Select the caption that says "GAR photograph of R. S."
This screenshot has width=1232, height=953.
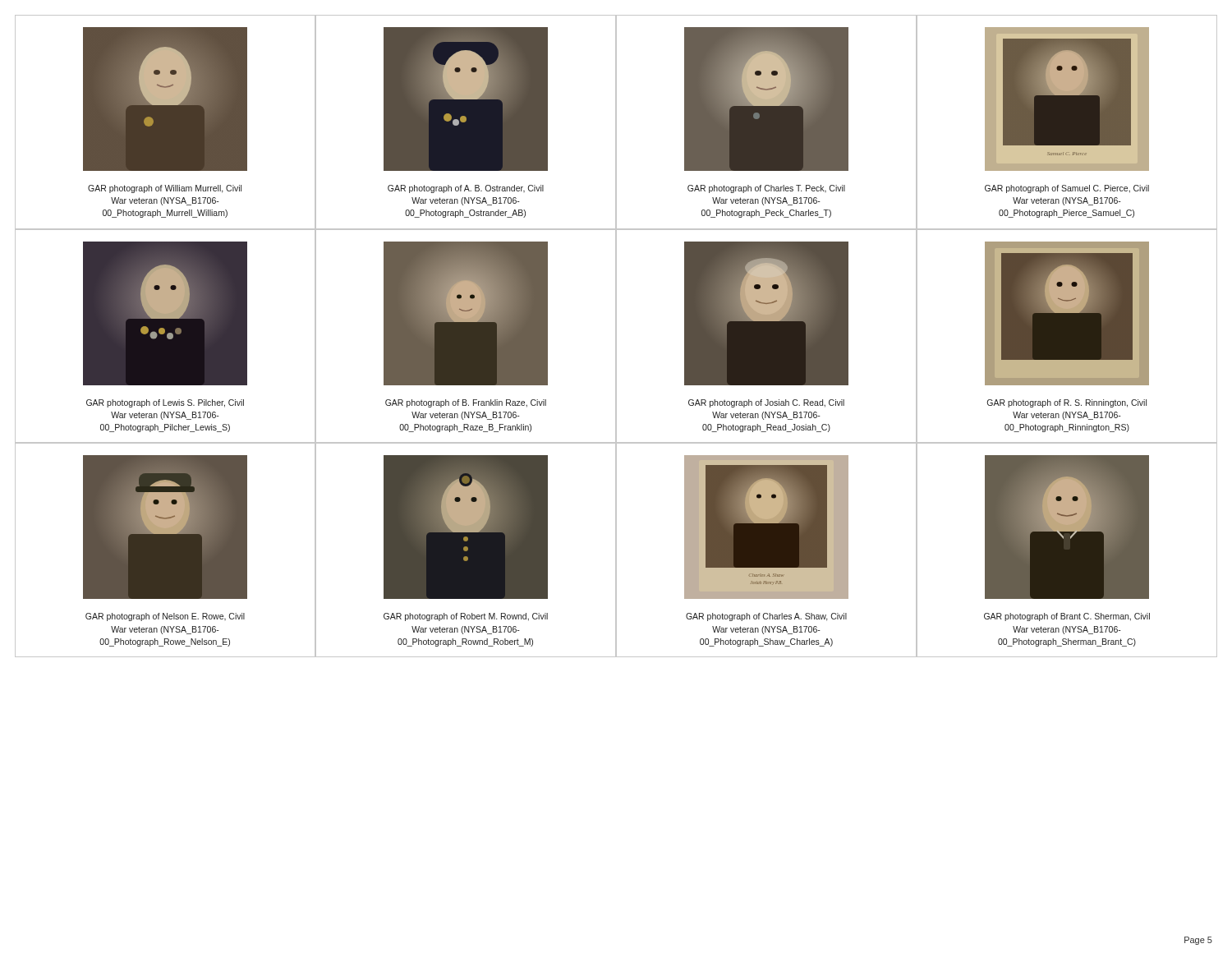[x=1067, y=415]
